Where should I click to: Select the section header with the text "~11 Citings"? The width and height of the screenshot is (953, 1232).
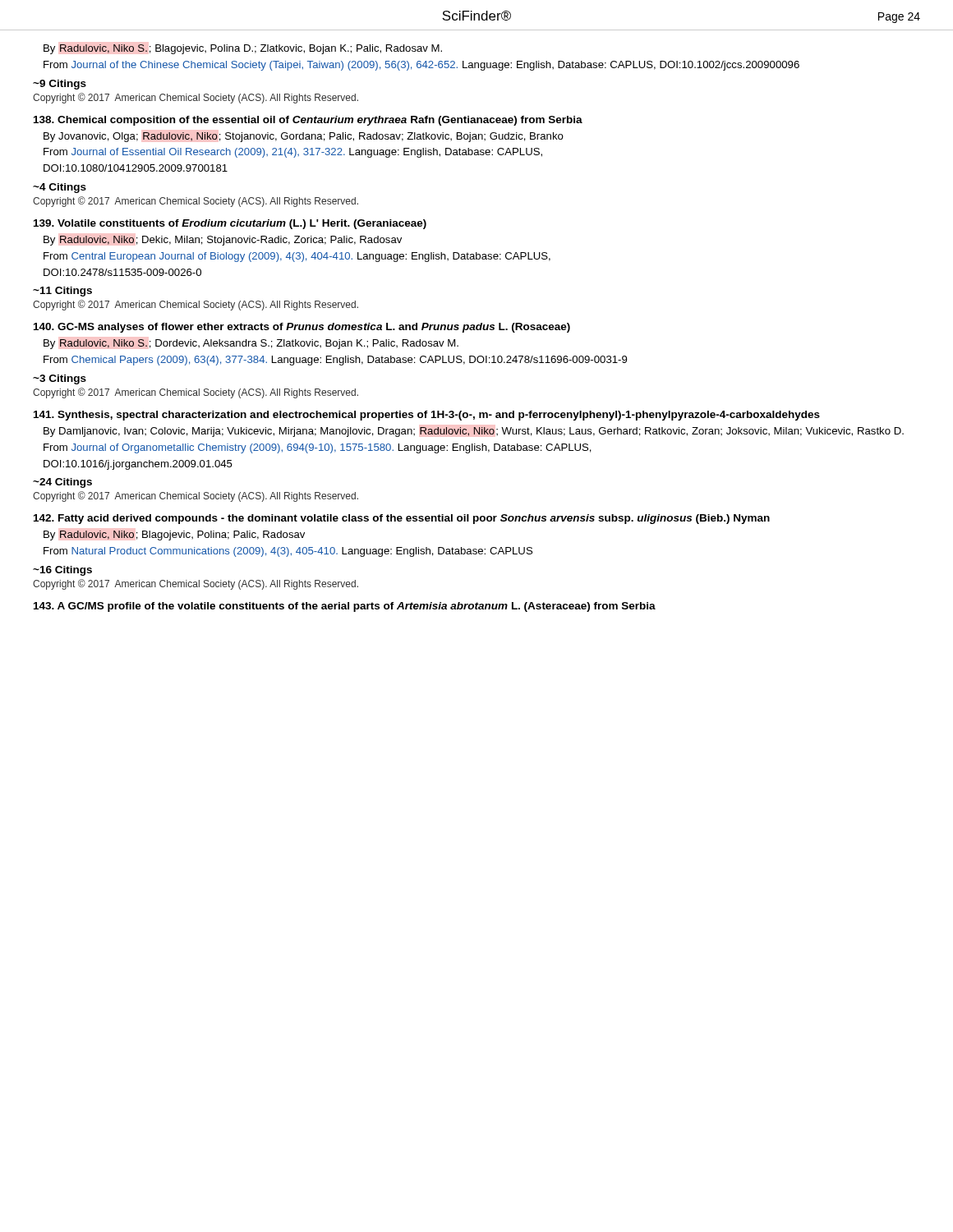(x=63, y=291)
